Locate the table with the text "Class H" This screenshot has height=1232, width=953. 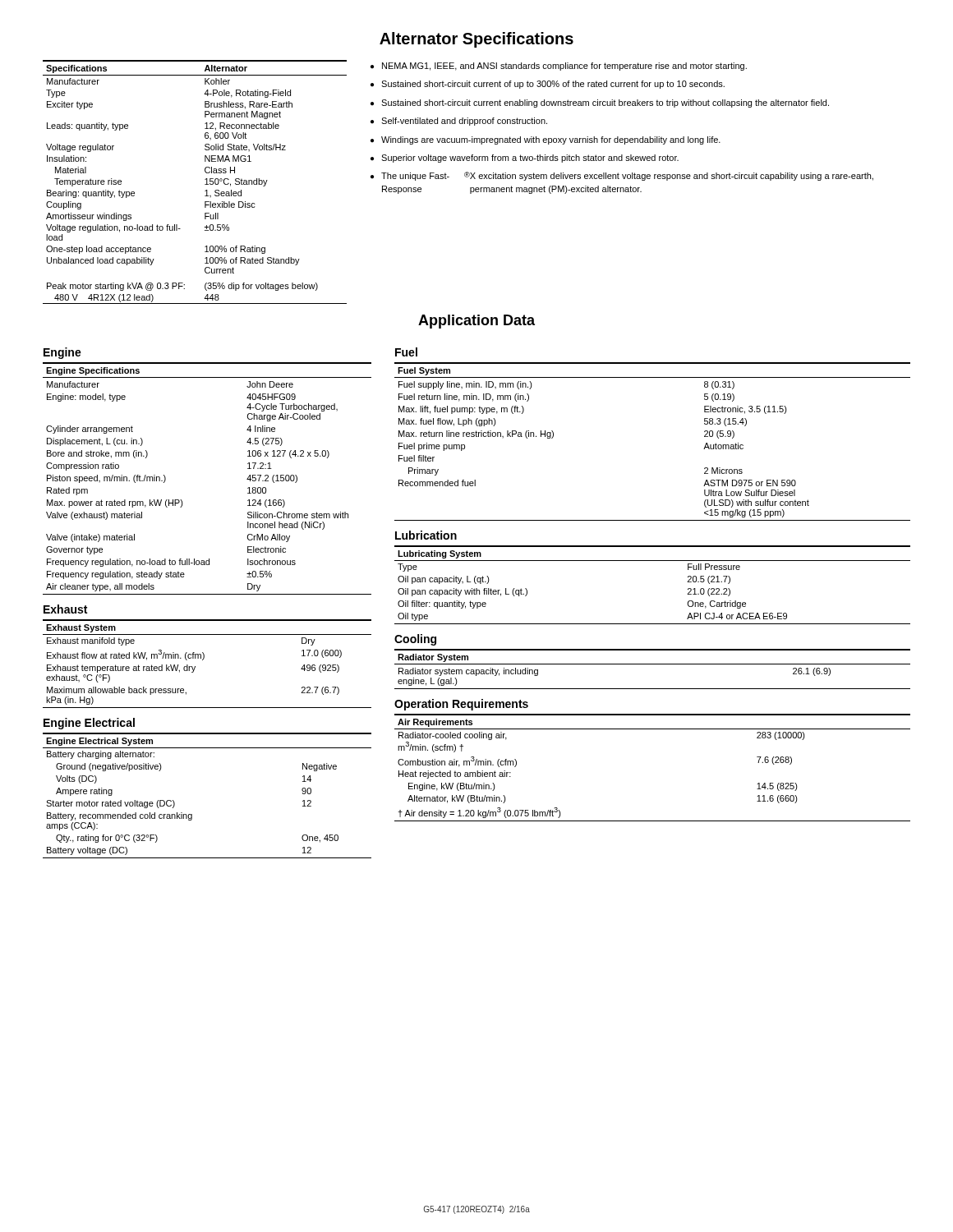[195, 182]
